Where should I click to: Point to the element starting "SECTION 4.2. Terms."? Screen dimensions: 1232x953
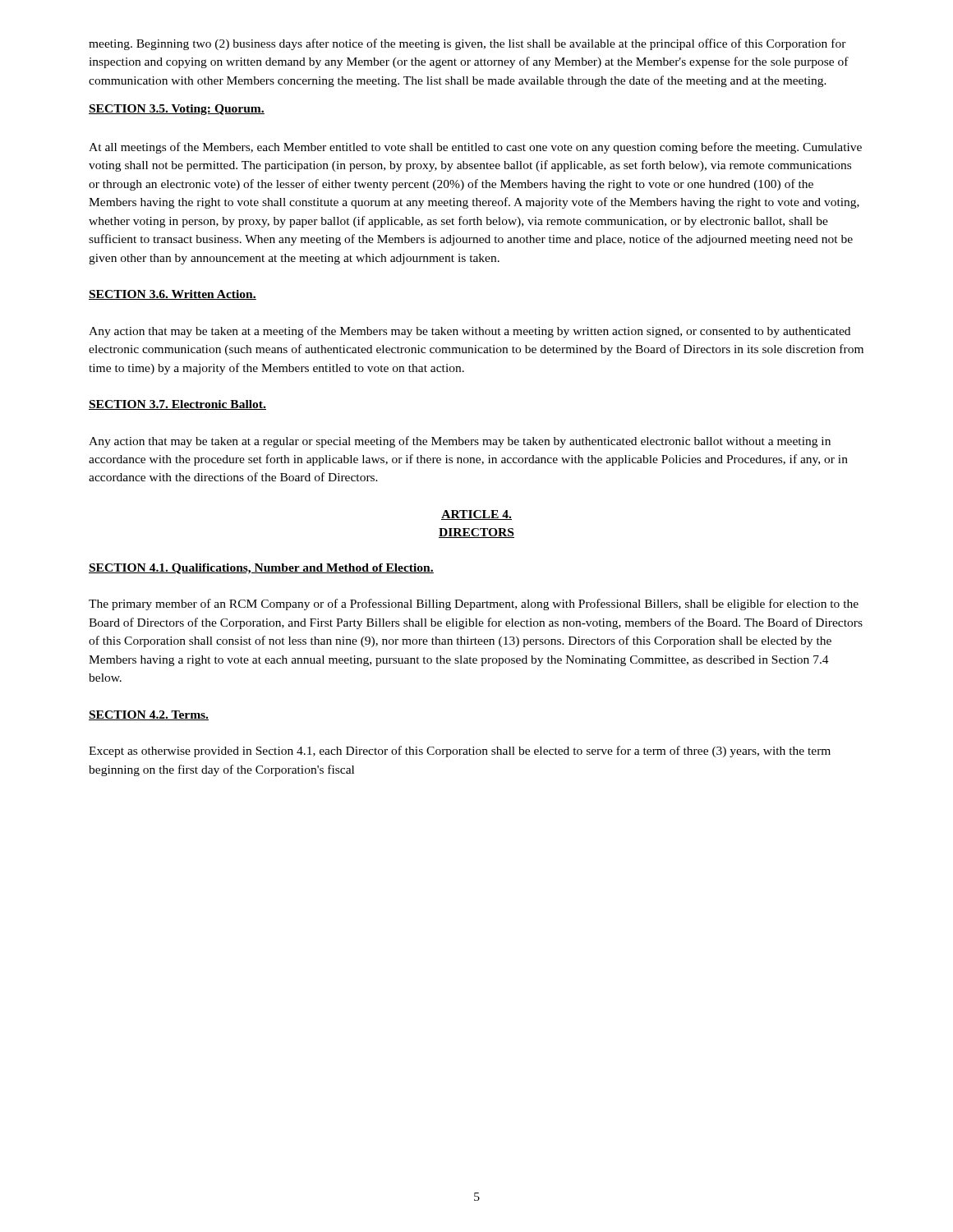coord(149,714)
